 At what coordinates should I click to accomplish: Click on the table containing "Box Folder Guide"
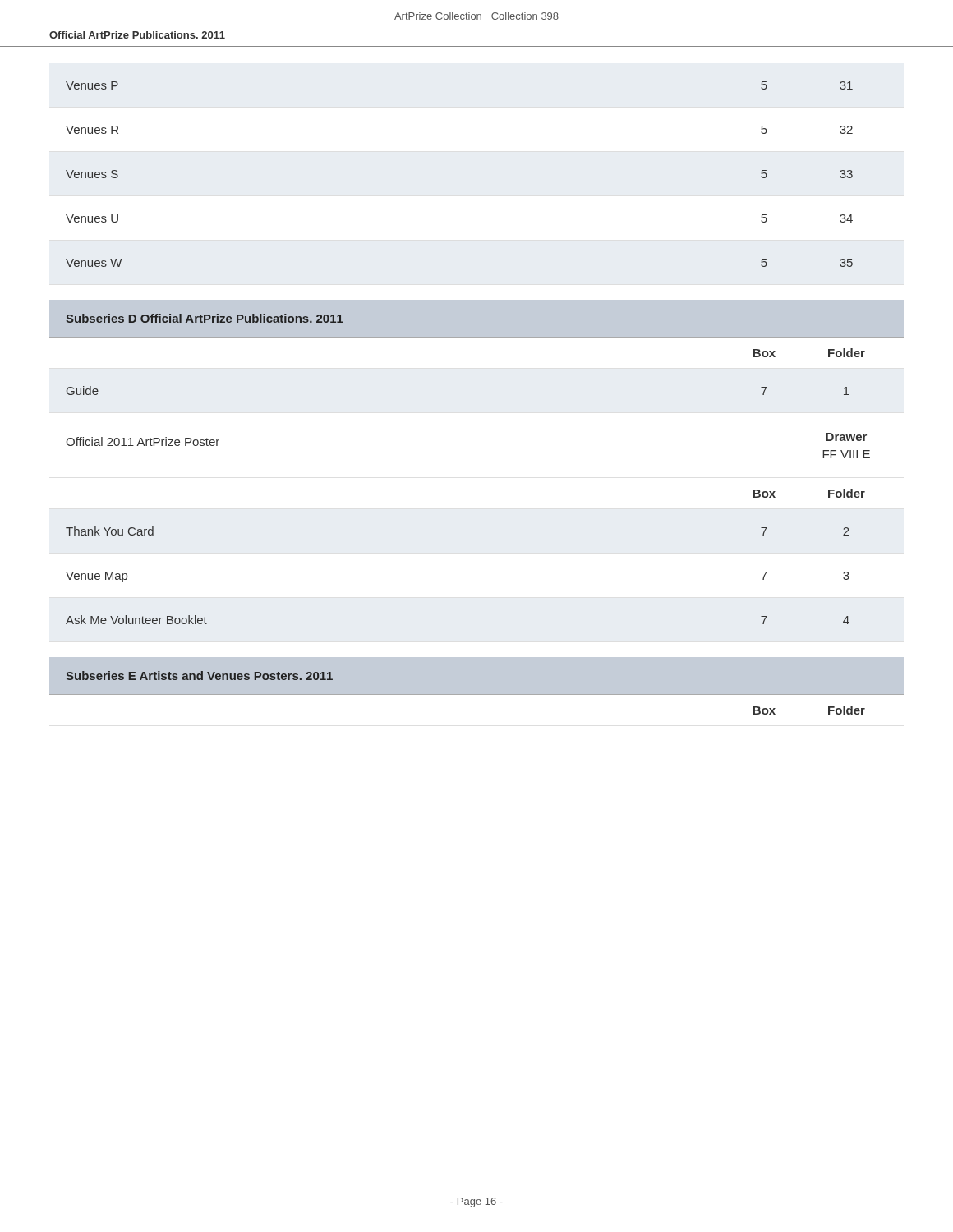pos(476,490)
